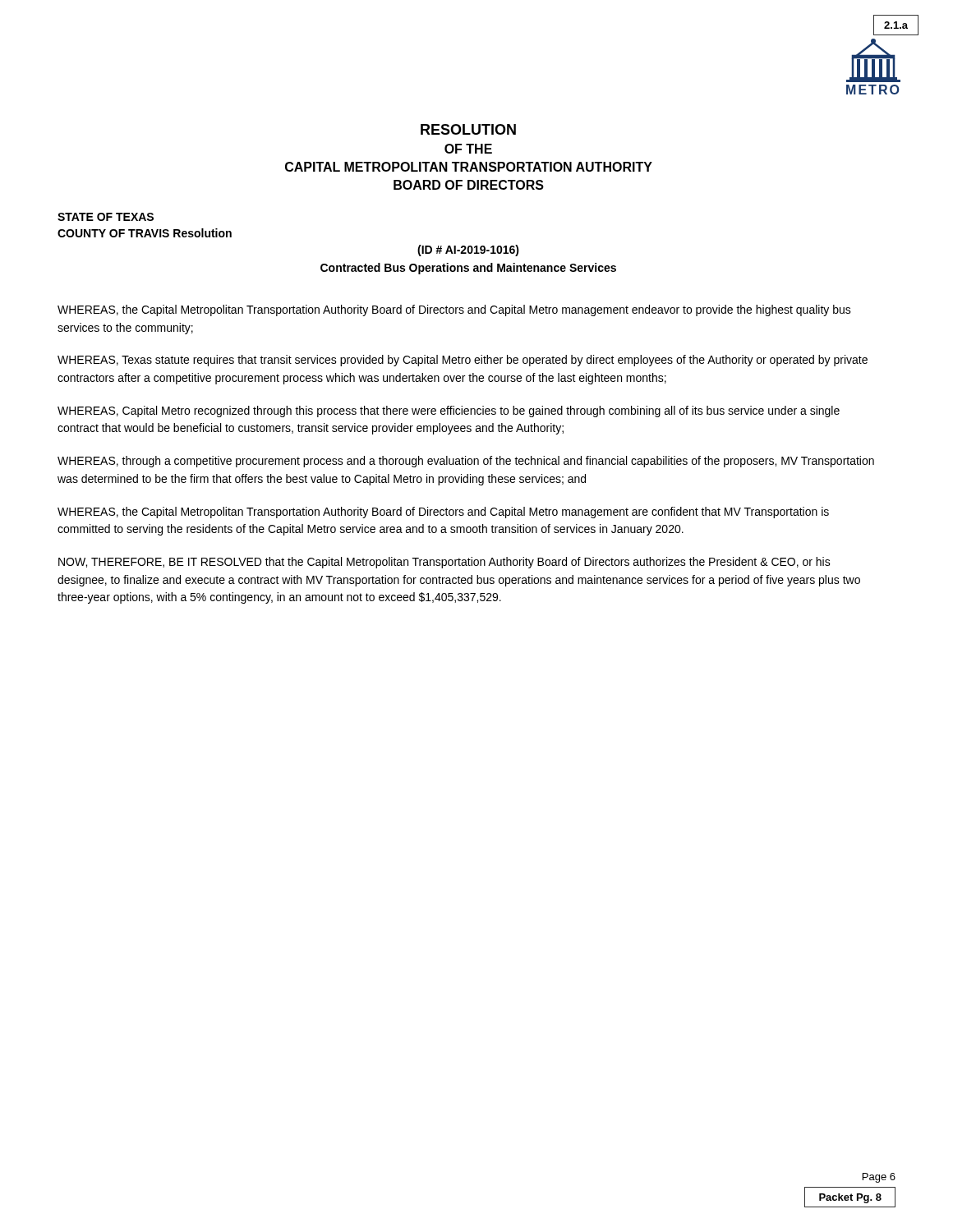Select the text block with the text "NOW, THEREFORE, BE IT RESOLVED"

tap(459, 580)
